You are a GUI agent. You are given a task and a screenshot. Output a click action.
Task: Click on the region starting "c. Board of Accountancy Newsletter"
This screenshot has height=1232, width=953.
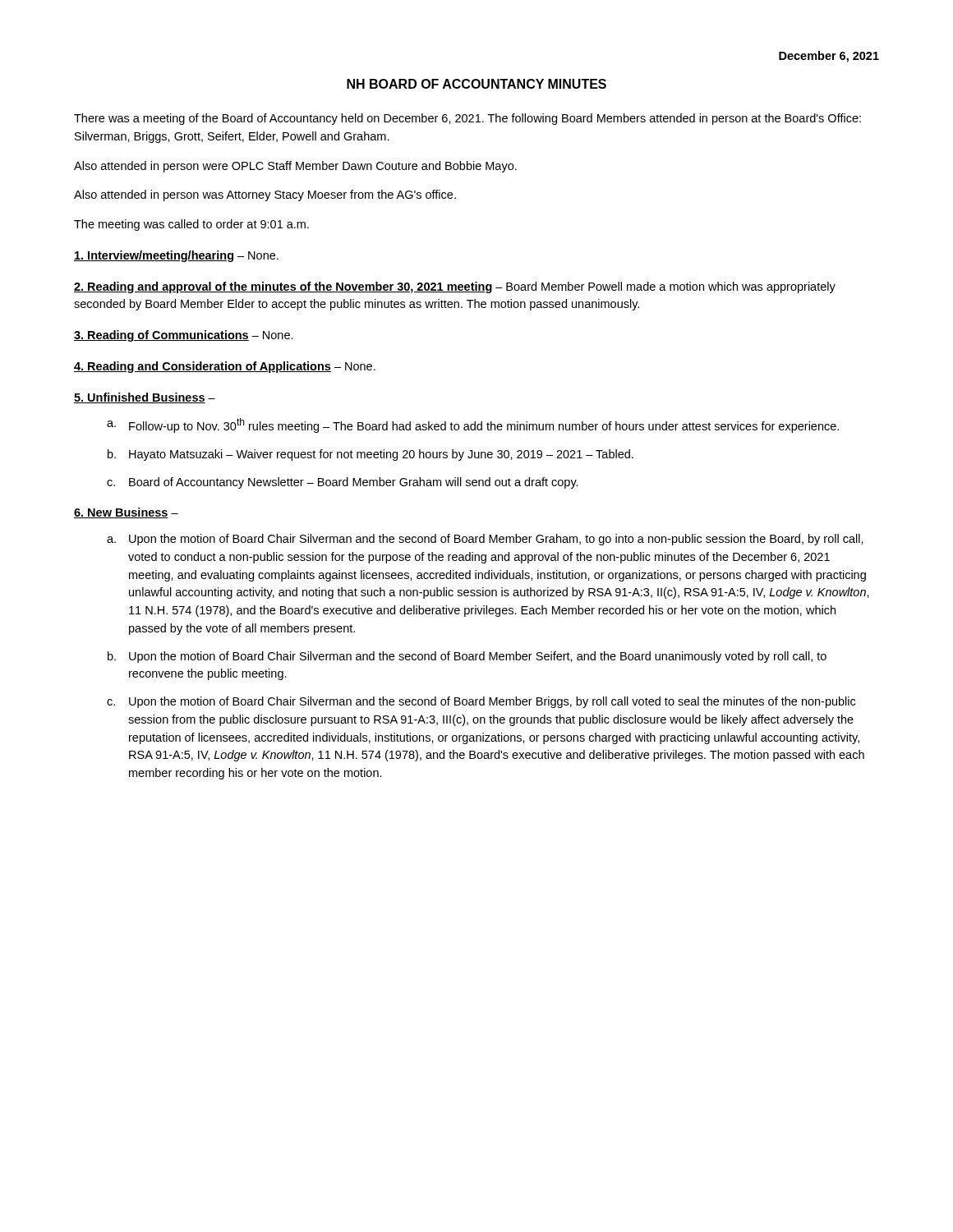pyautogui.click(x=491, y=483)
